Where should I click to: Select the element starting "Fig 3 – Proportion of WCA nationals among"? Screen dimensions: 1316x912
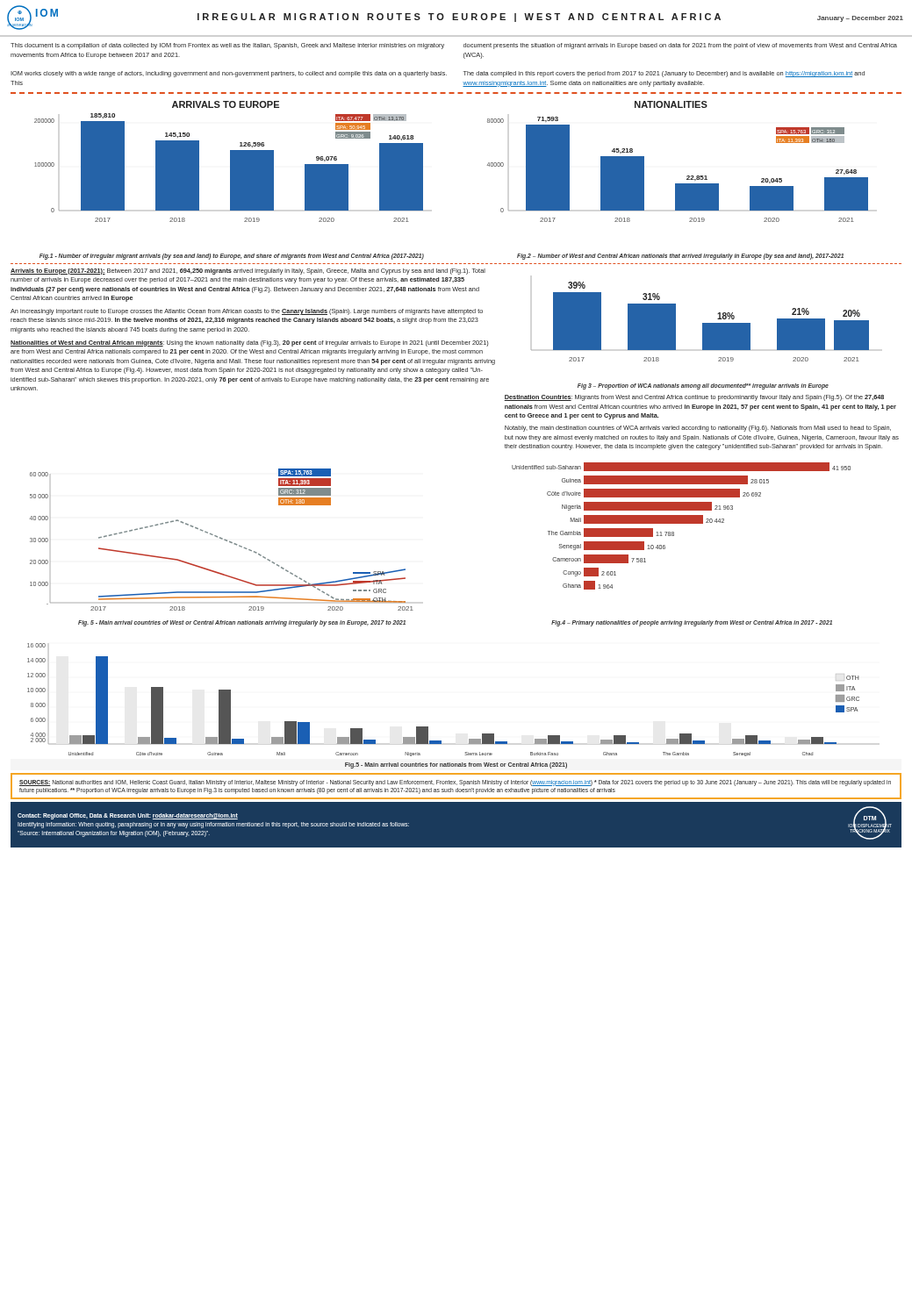(703, 385)
